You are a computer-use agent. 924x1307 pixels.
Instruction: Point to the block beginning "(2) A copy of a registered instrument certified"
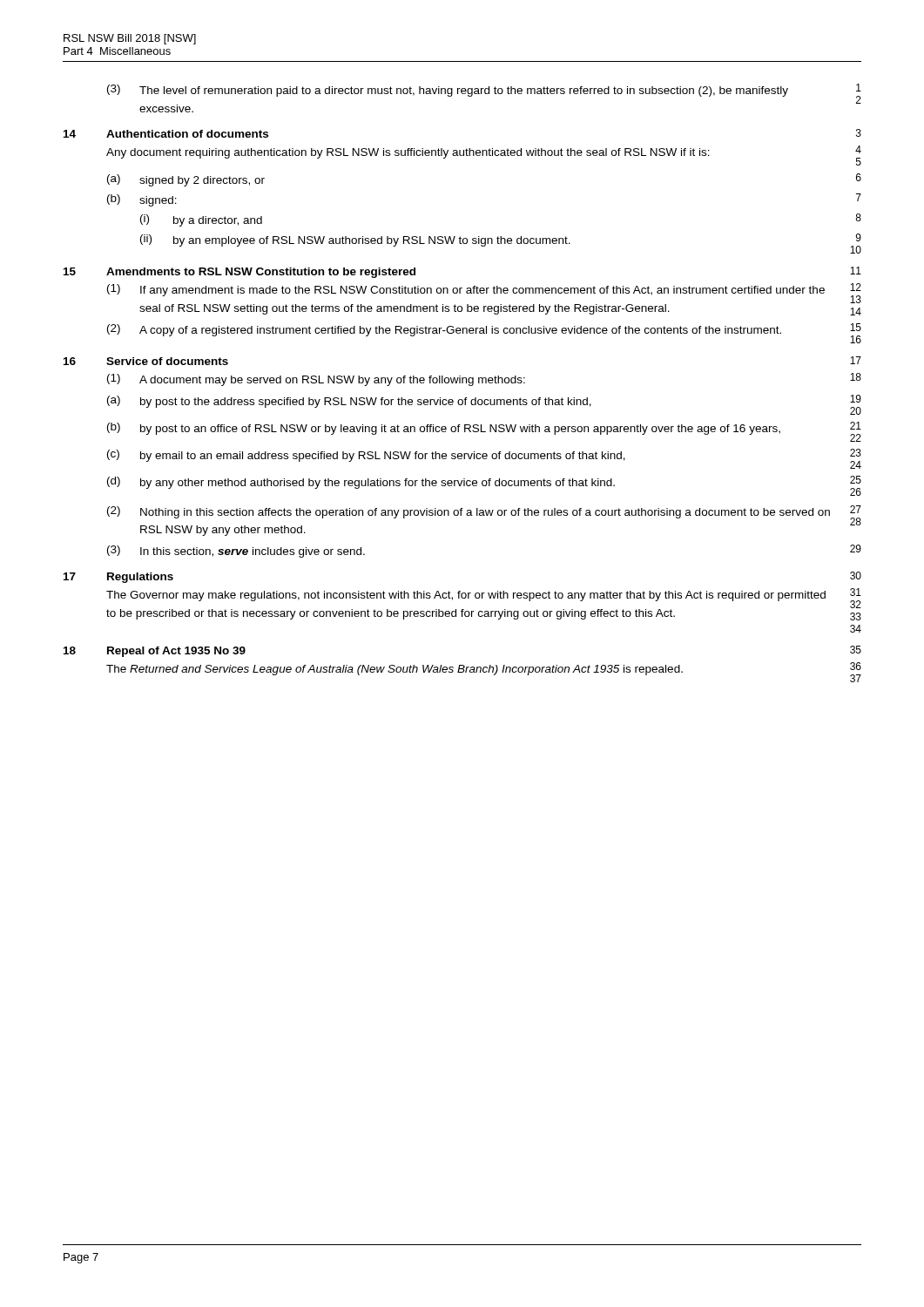click(x=462, y=333)
